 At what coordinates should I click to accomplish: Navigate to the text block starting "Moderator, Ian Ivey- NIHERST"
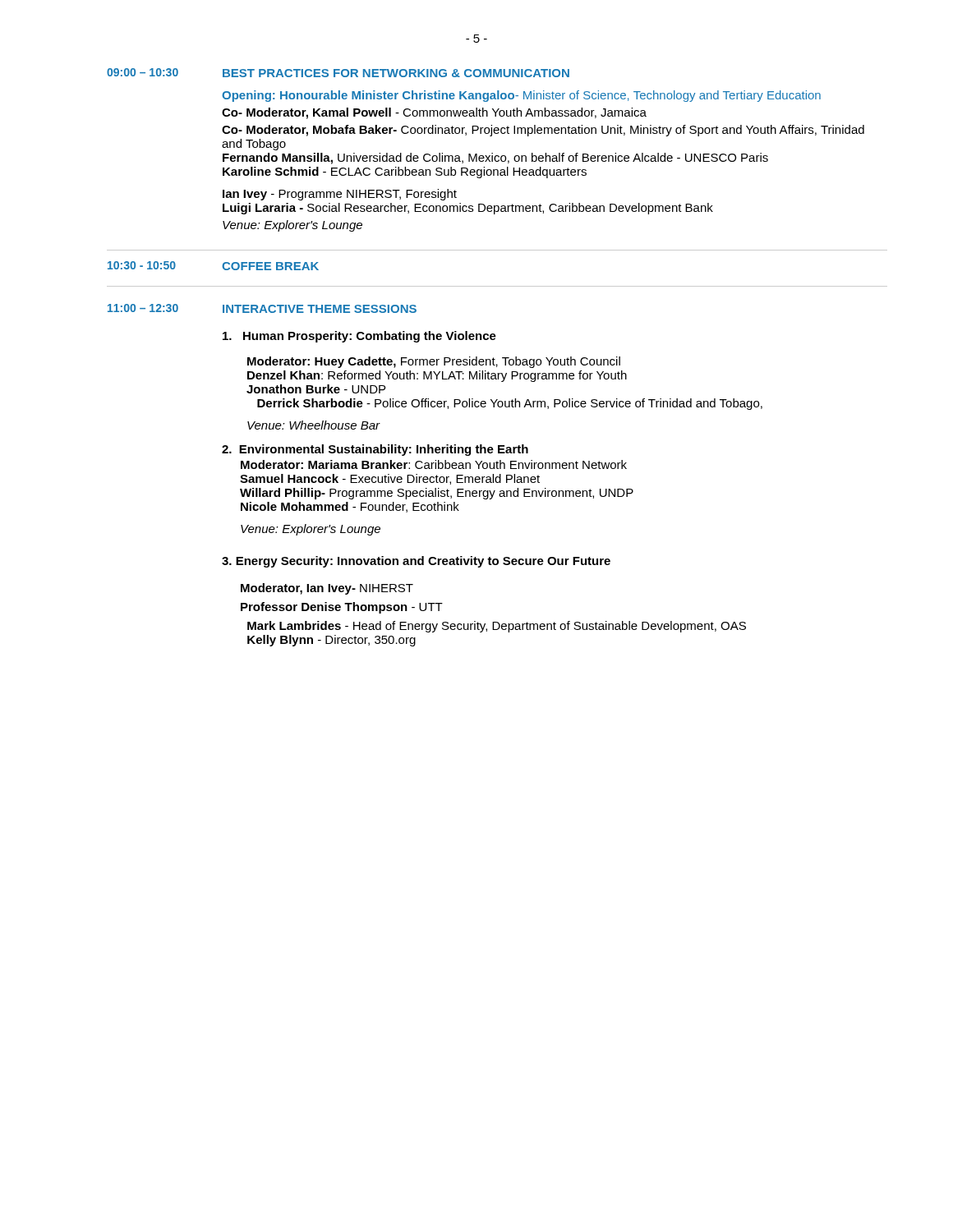[x=326, y=588]
